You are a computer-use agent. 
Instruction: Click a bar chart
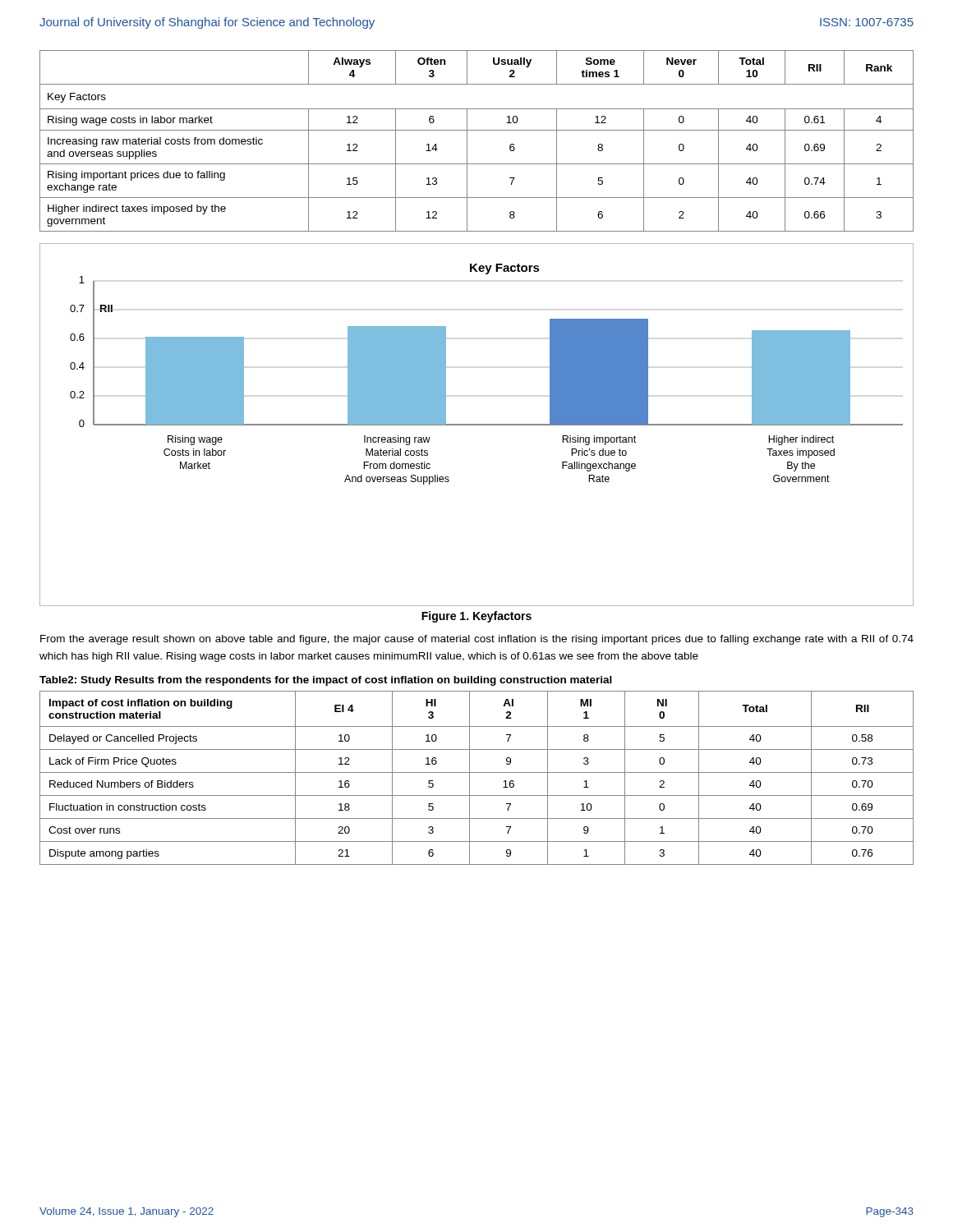[476, 425]
